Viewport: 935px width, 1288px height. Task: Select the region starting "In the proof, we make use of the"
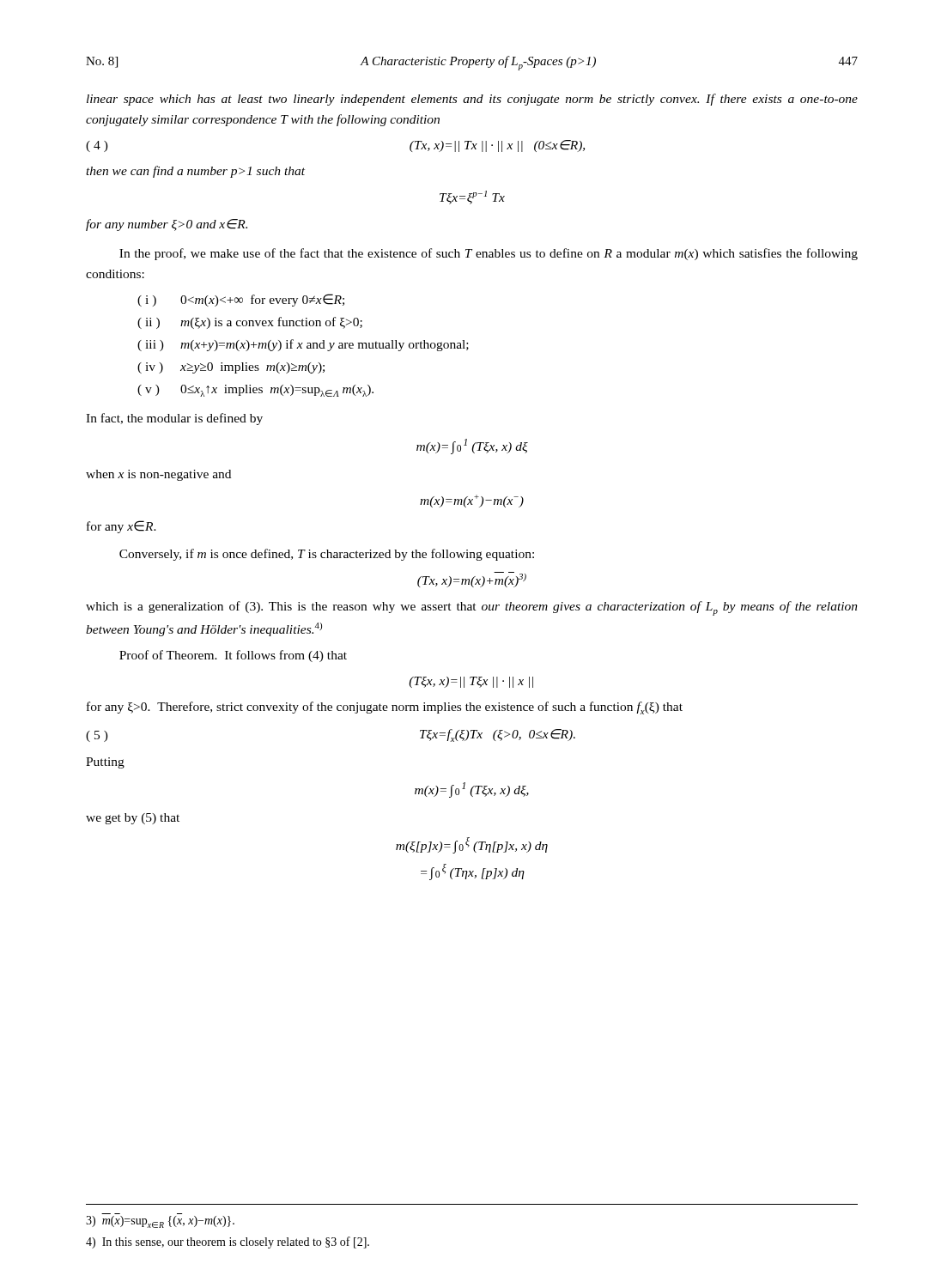(472, 263)
